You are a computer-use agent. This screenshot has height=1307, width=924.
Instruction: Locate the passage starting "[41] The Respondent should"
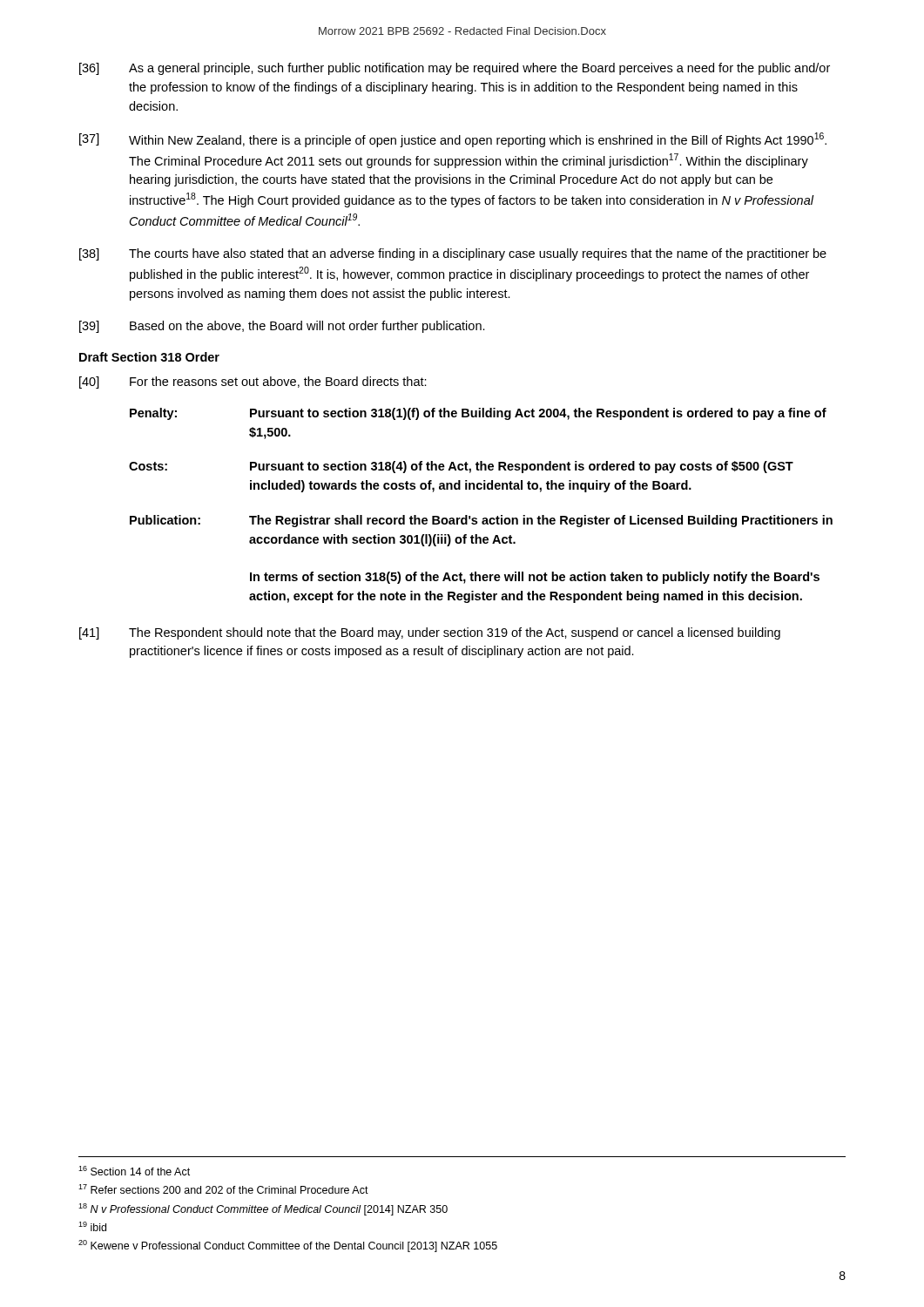[x=462, y=643]
